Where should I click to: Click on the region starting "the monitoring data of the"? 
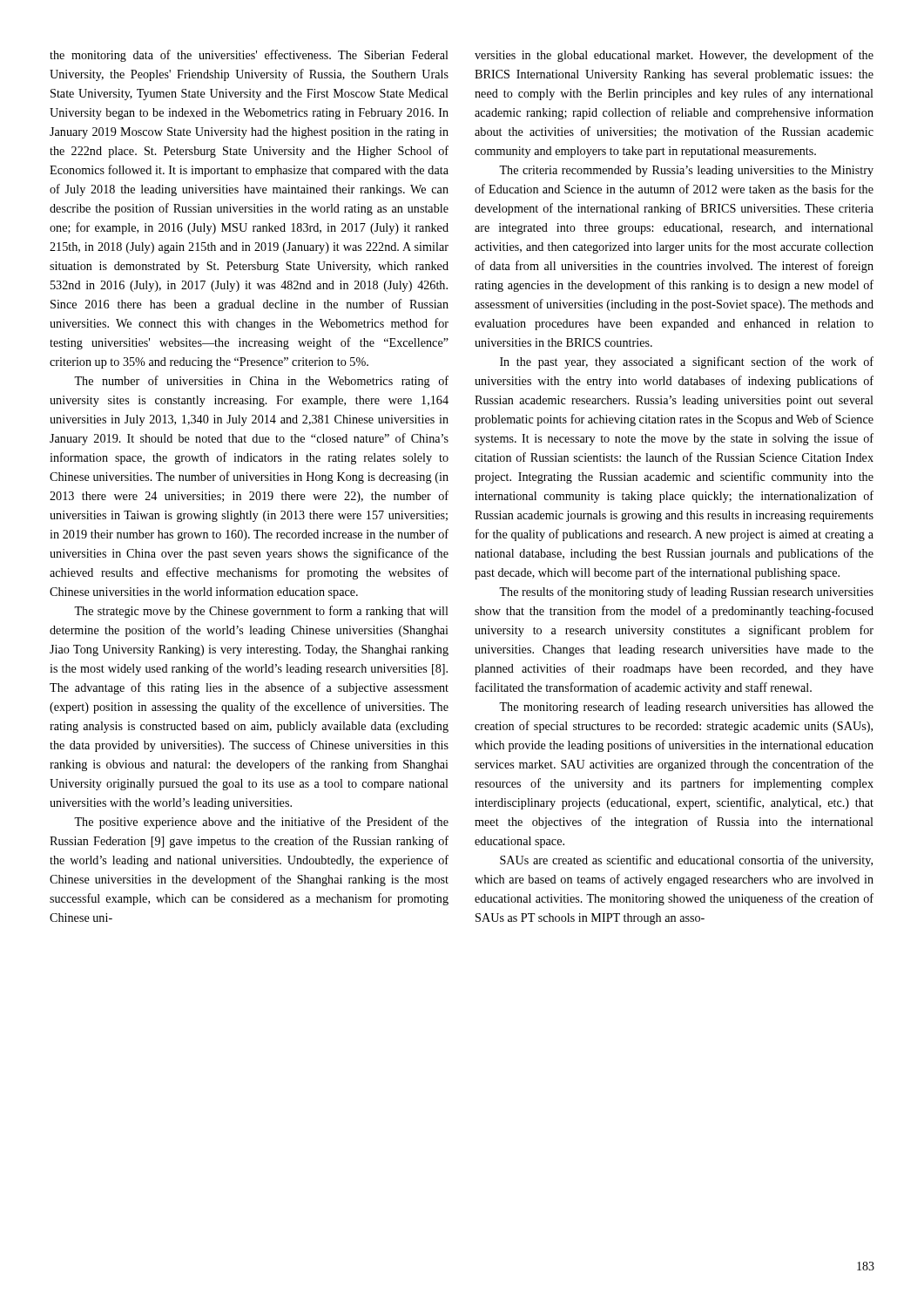tap(249, 208)
